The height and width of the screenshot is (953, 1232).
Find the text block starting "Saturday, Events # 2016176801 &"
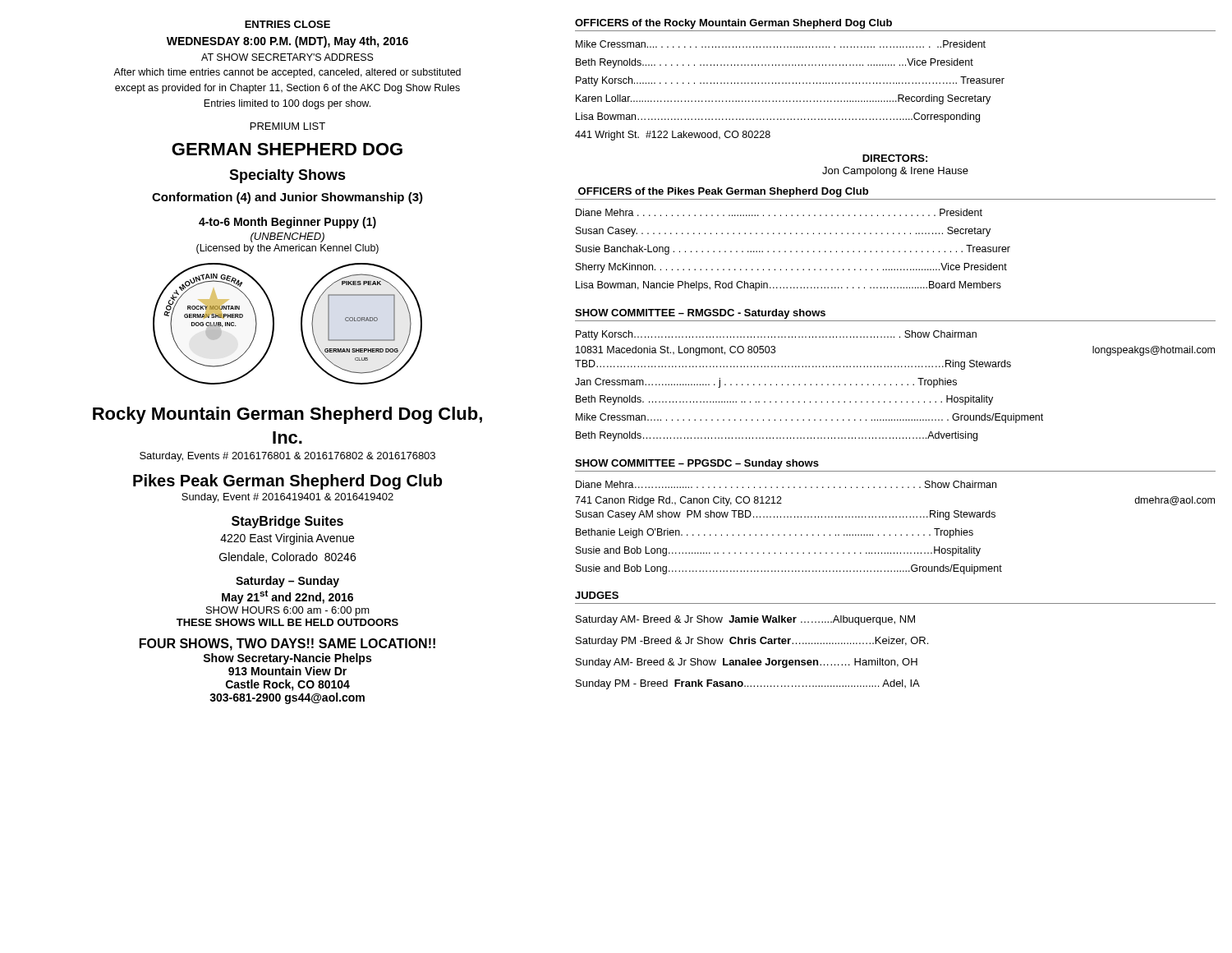pyautogui.click(x=287, y=456)
